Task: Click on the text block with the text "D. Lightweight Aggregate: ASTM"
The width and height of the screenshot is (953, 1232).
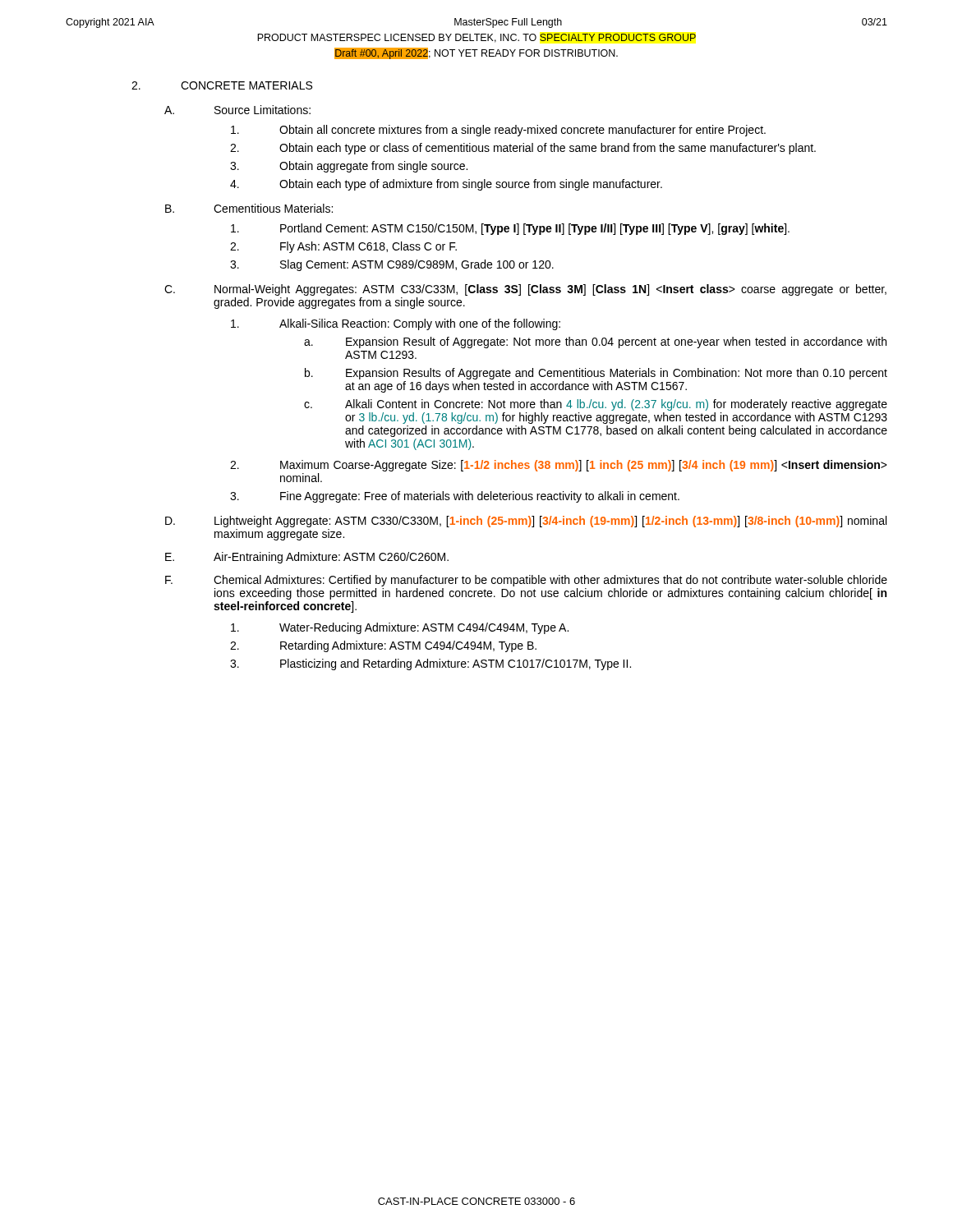Action: point(526,527)
